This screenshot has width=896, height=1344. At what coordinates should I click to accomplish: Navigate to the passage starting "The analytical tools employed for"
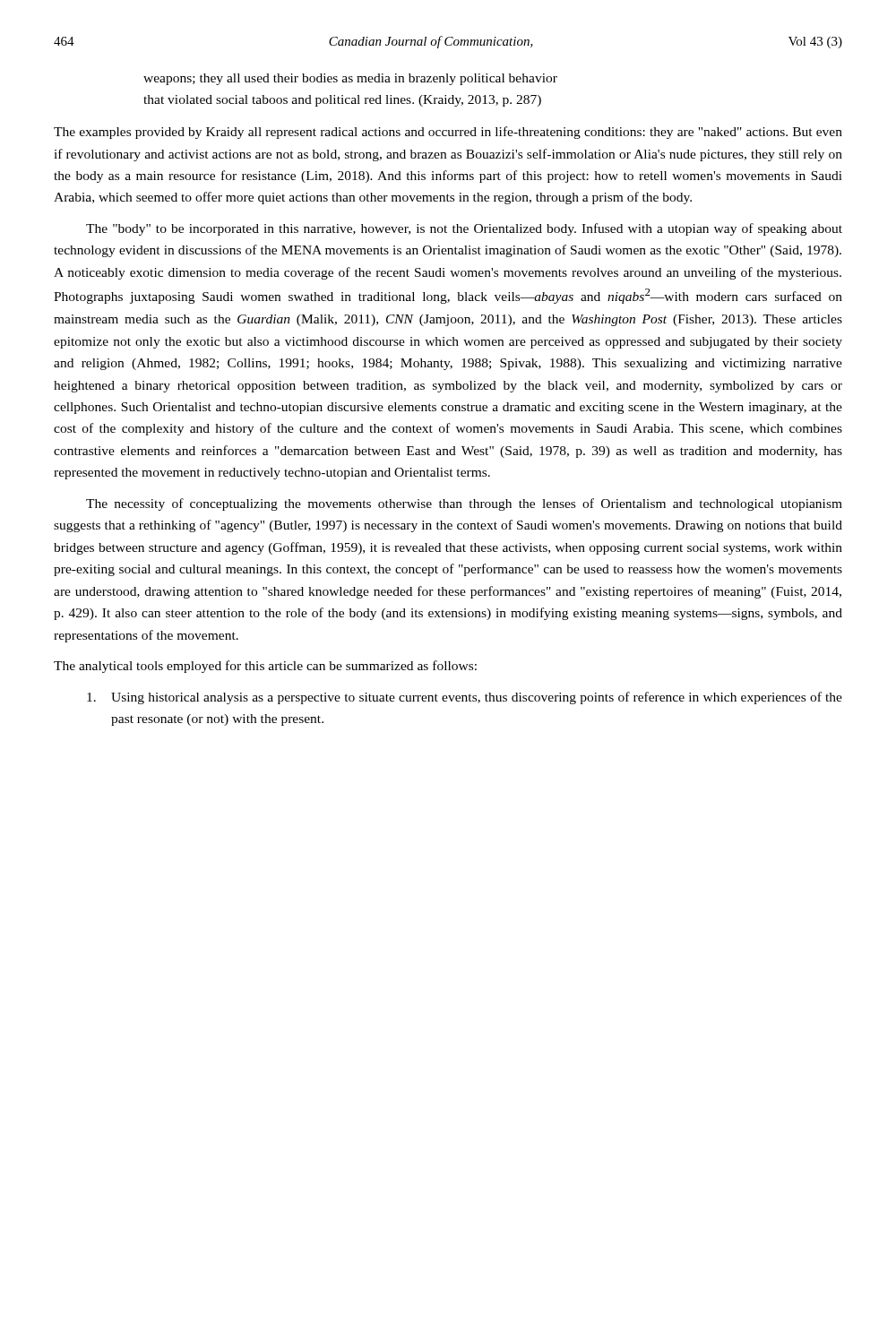click(266, 666)
